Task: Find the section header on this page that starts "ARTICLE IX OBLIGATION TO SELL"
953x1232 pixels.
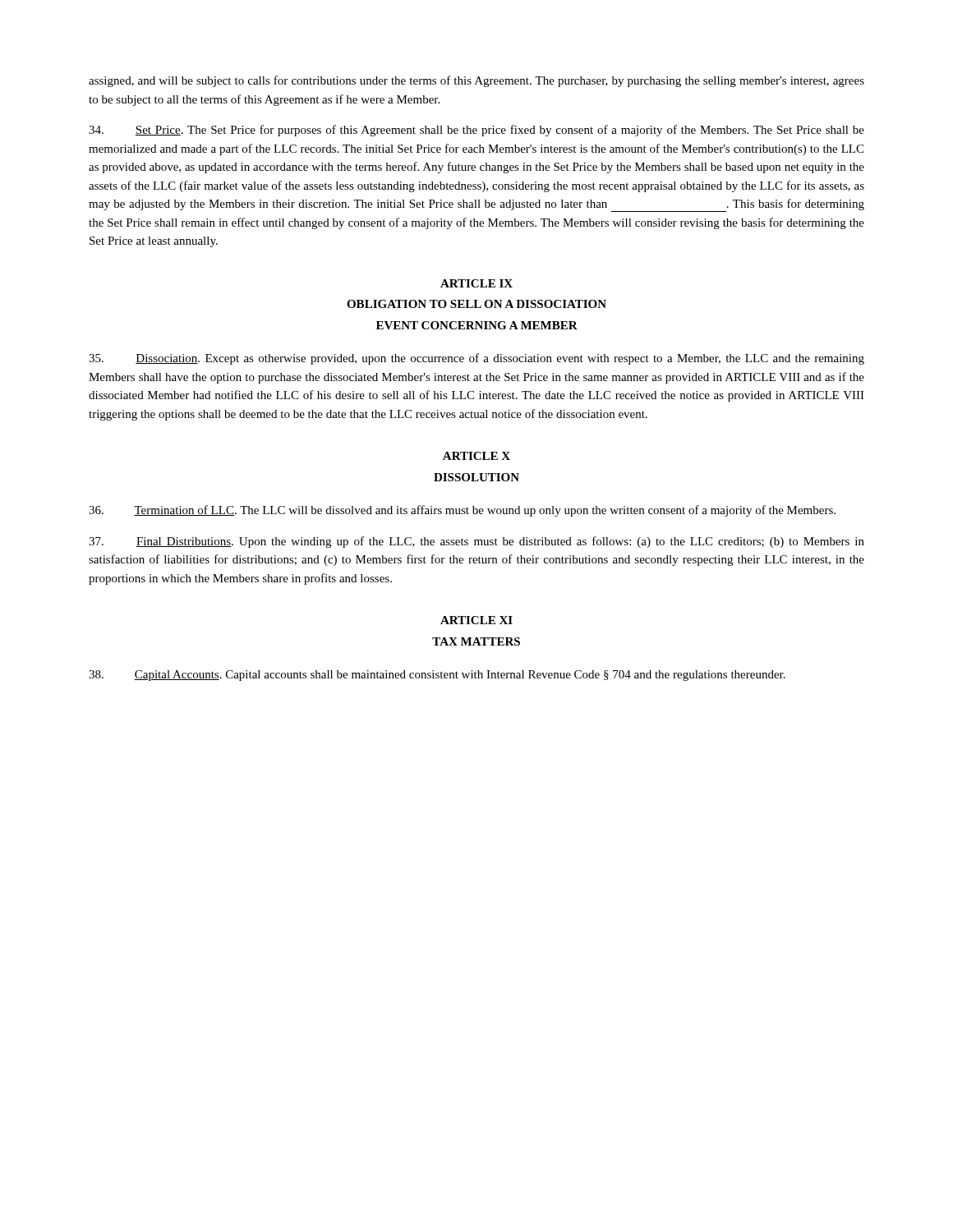Action: [x=476, y=305]
